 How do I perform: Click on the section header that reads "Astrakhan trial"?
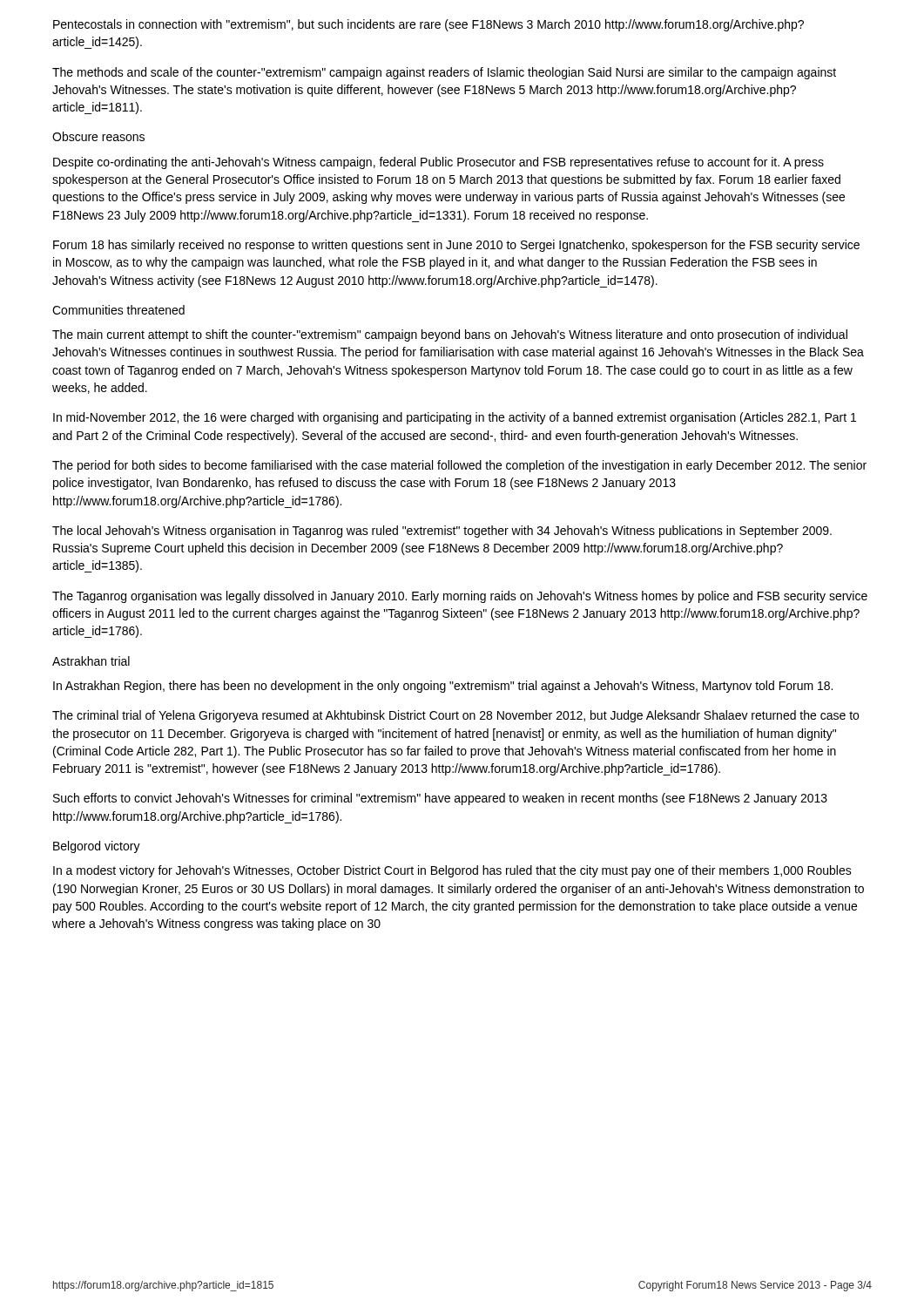91,661
